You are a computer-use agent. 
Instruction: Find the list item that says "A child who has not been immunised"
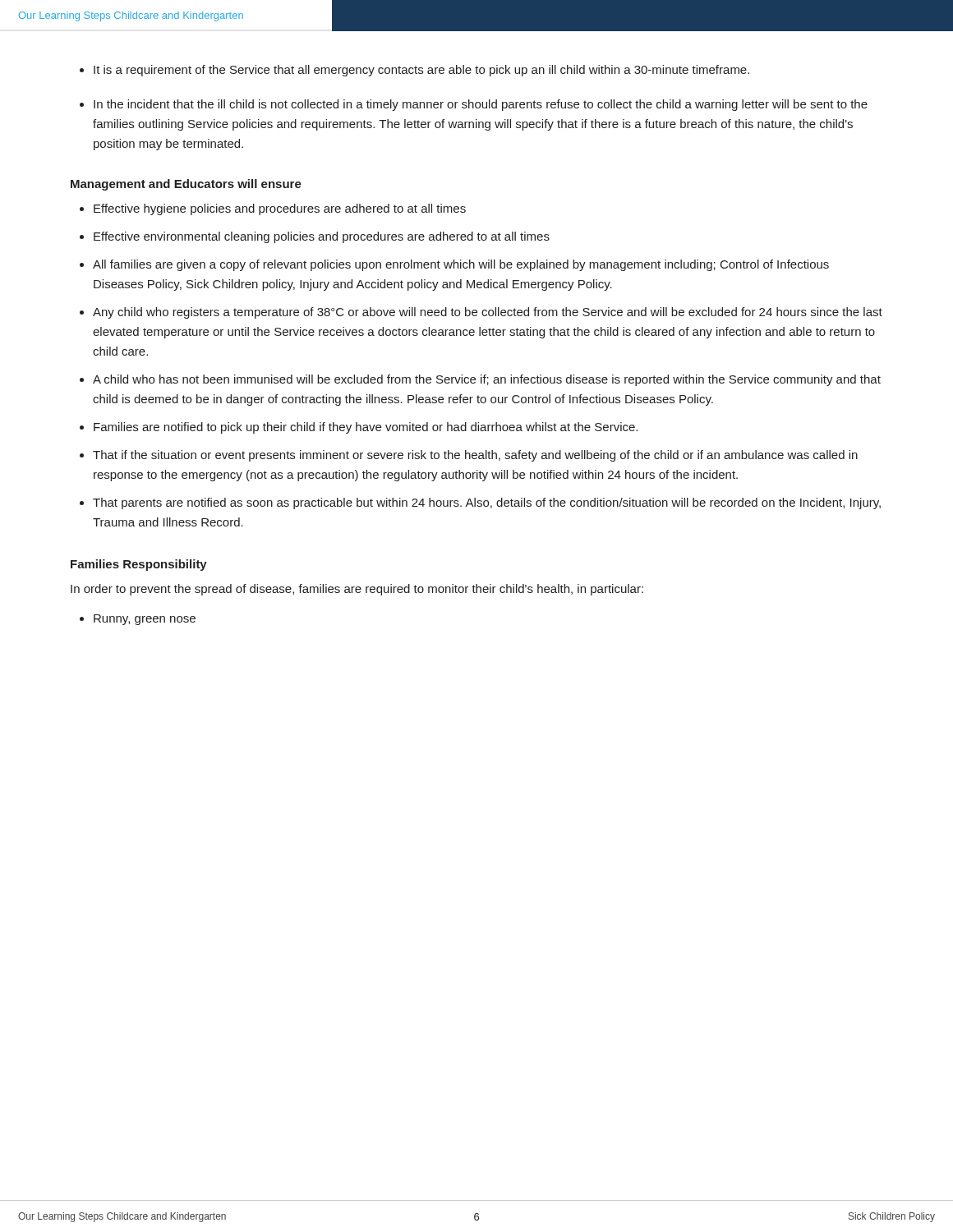[x=487, y=389]
